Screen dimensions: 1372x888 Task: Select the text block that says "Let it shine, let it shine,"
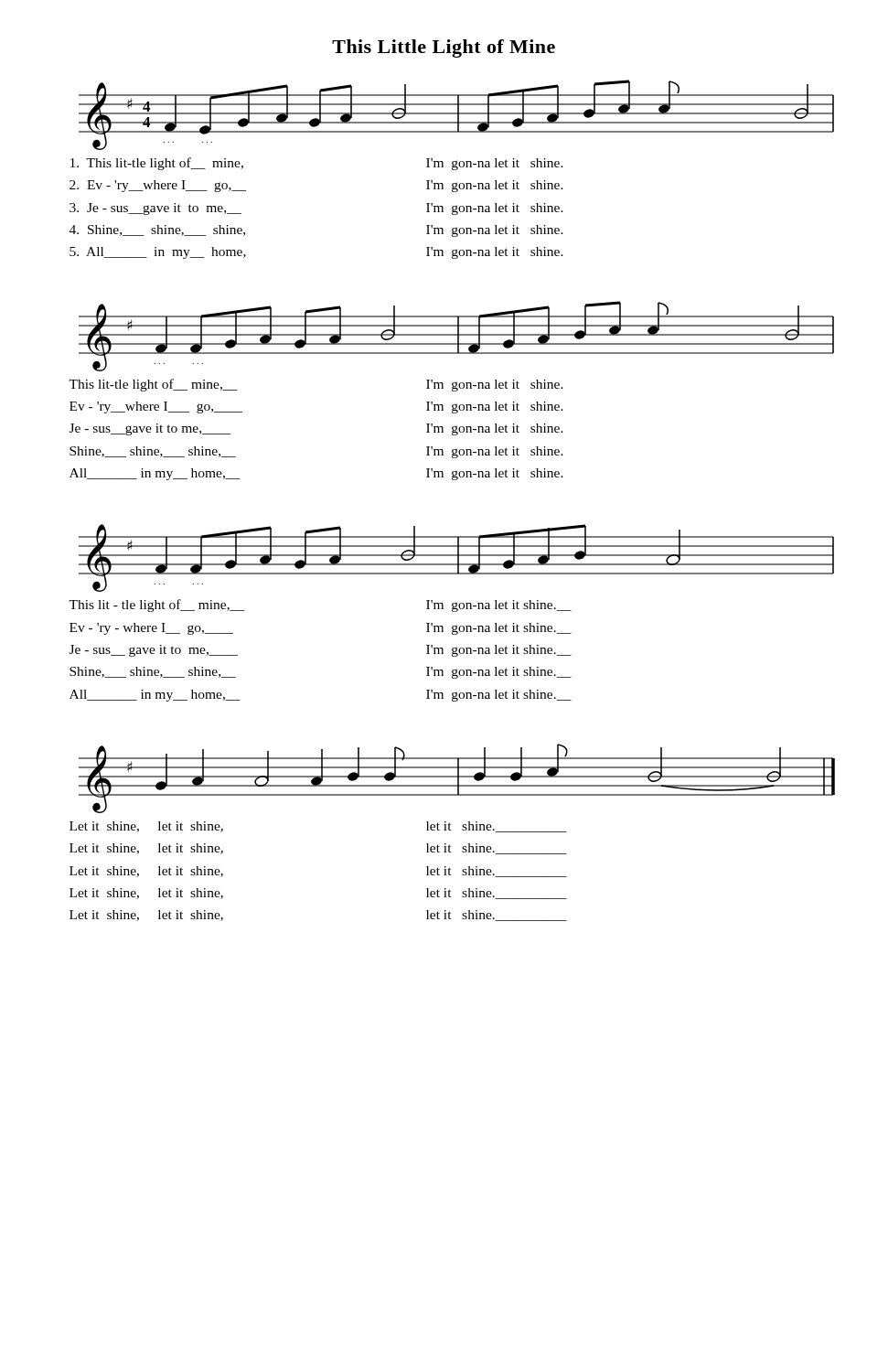(444, 870)
